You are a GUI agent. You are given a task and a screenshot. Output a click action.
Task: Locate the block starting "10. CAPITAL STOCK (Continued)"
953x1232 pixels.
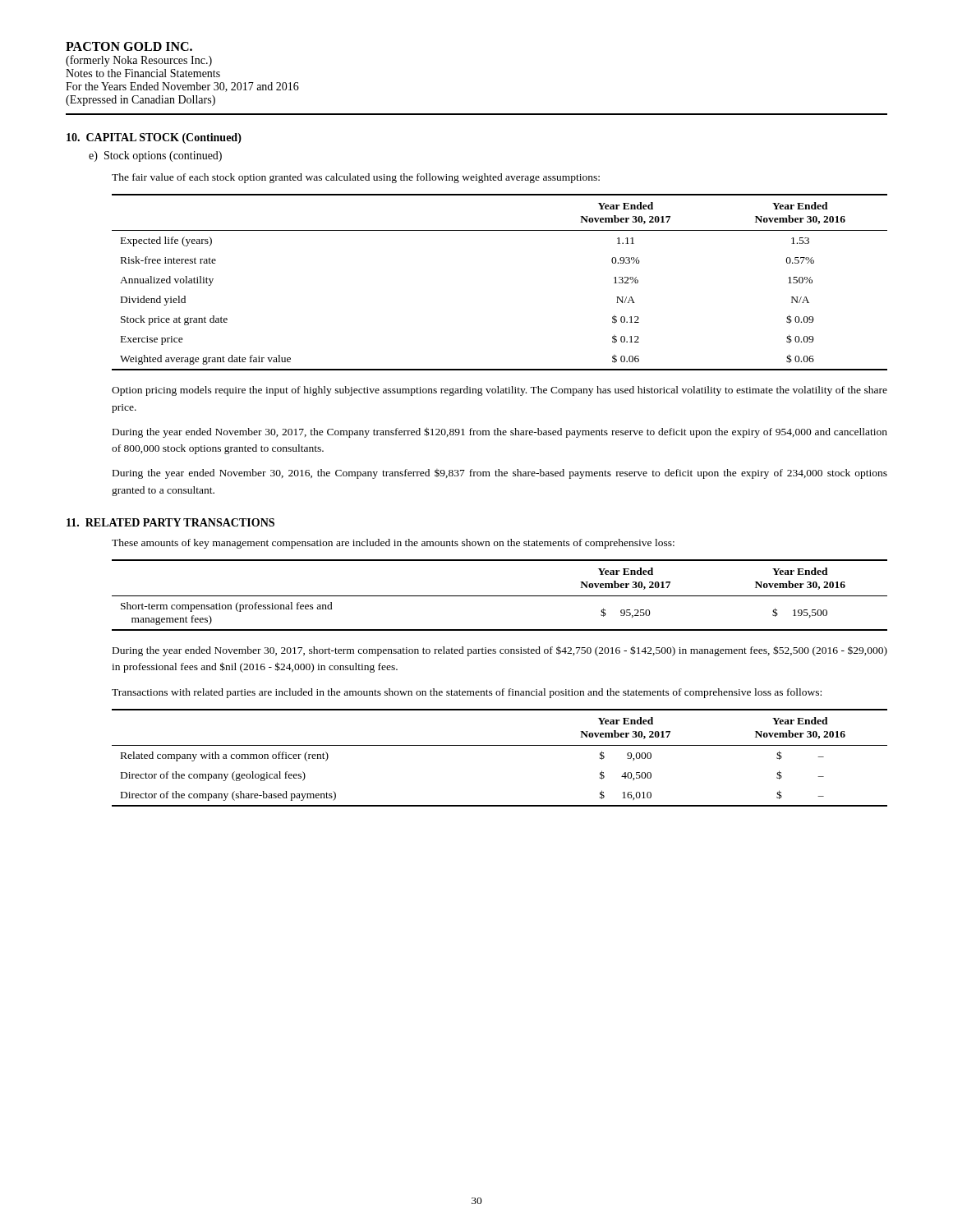click(154, 138)
